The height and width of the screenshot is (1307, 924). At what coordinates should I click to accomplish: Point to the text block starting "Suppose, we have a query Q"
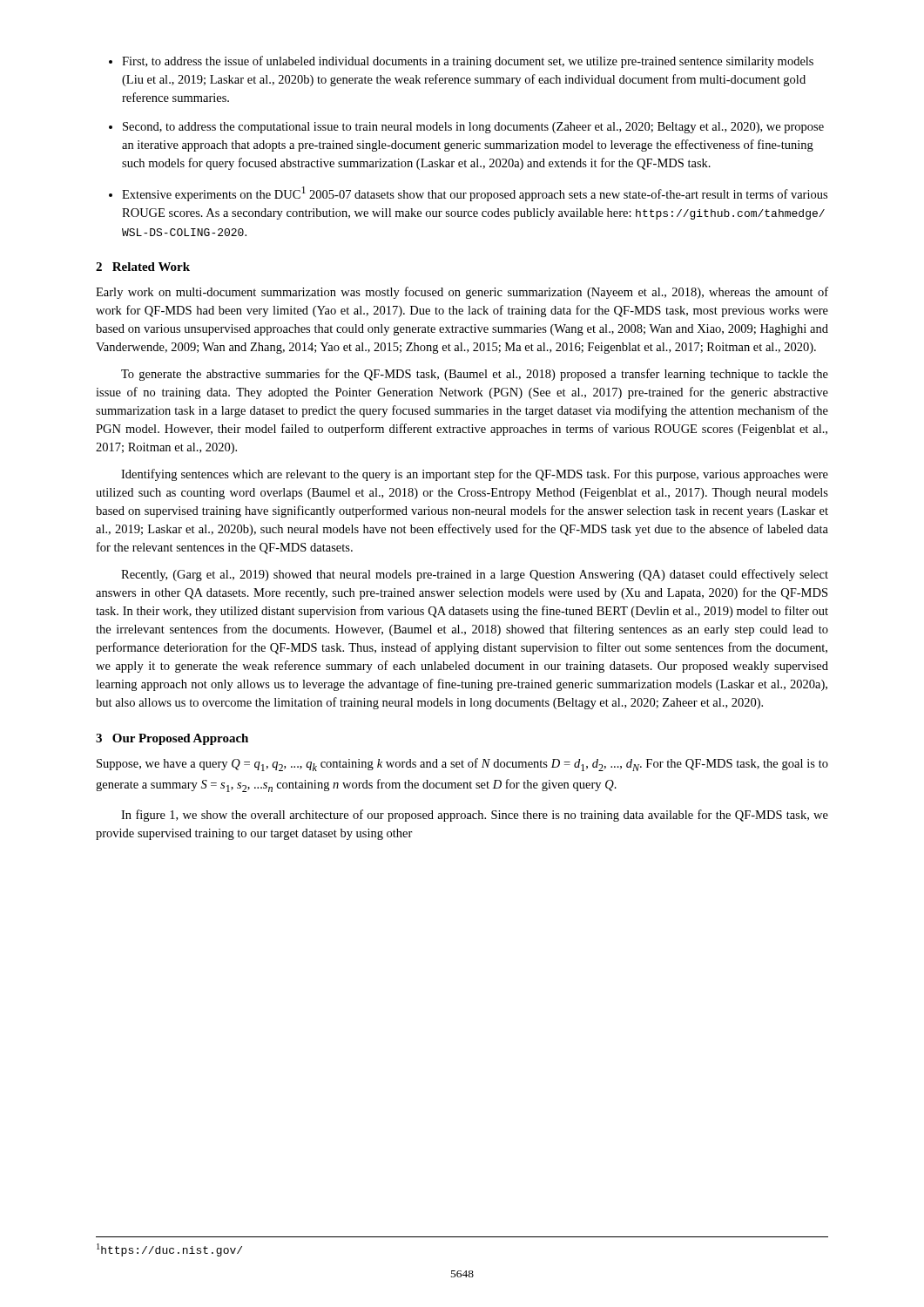pos(462,776)
